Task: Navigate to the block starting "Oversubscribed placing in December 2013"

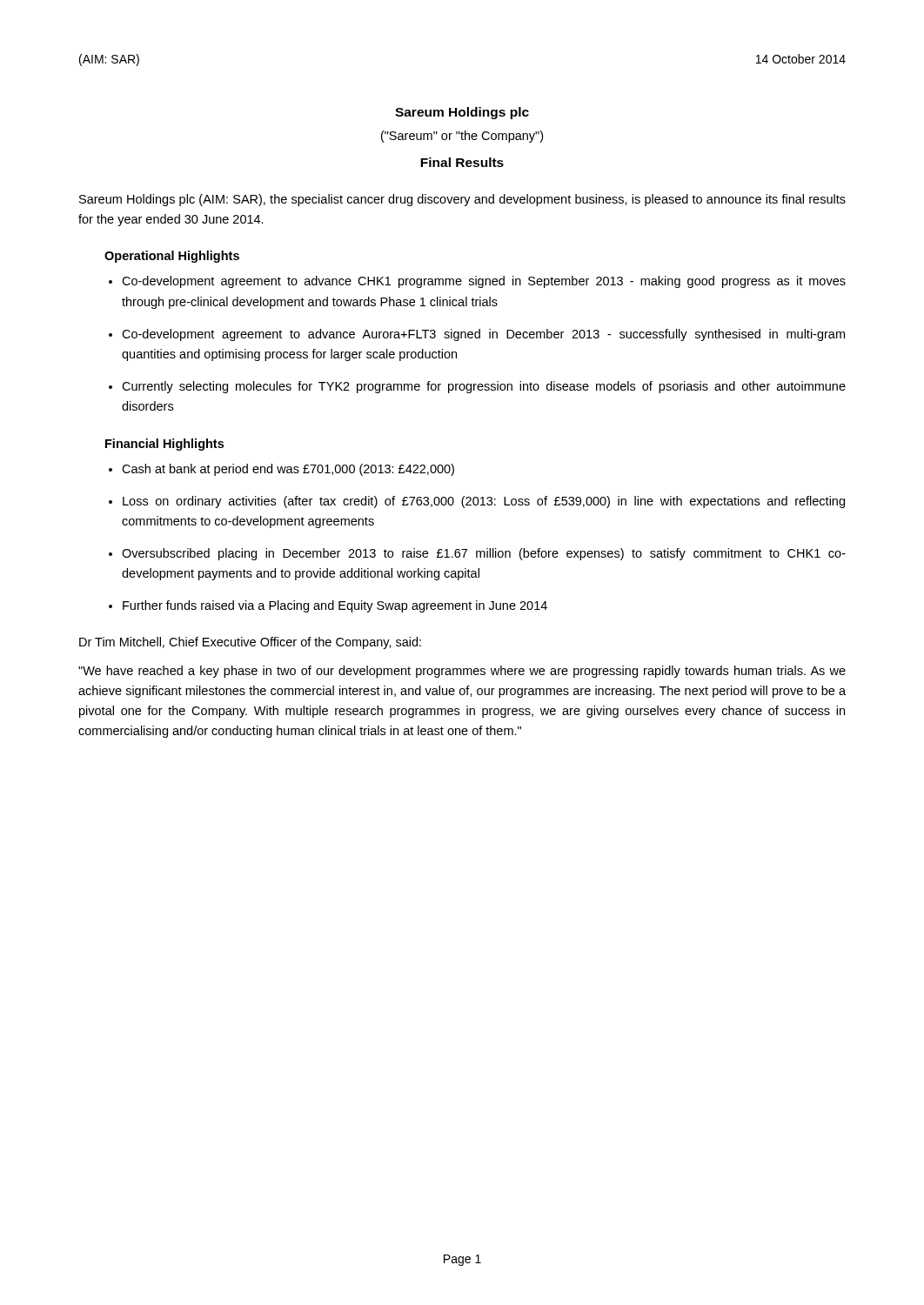Action: (484, 563)
